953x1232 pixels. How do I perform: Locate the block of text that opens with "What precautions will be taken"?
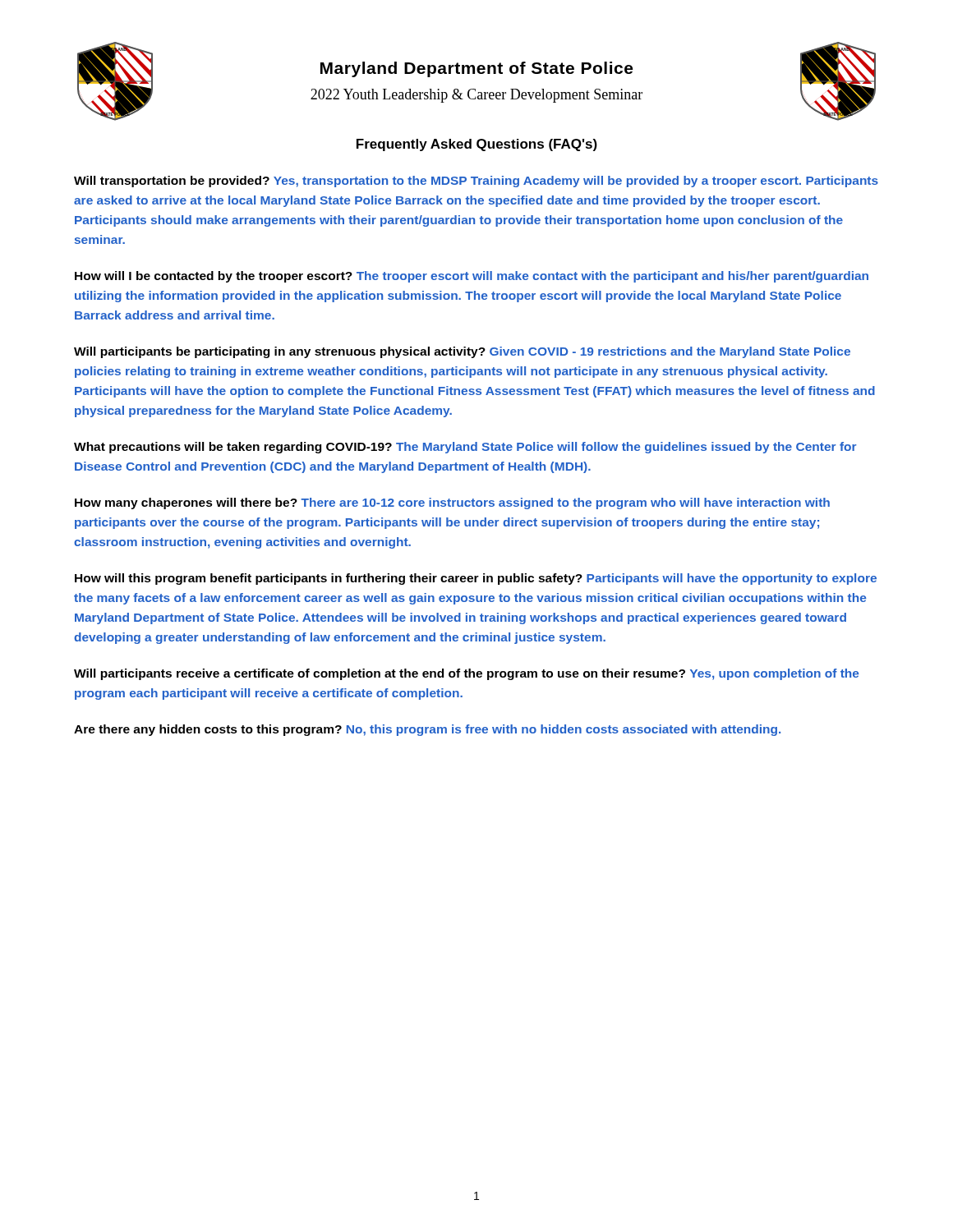465,456
